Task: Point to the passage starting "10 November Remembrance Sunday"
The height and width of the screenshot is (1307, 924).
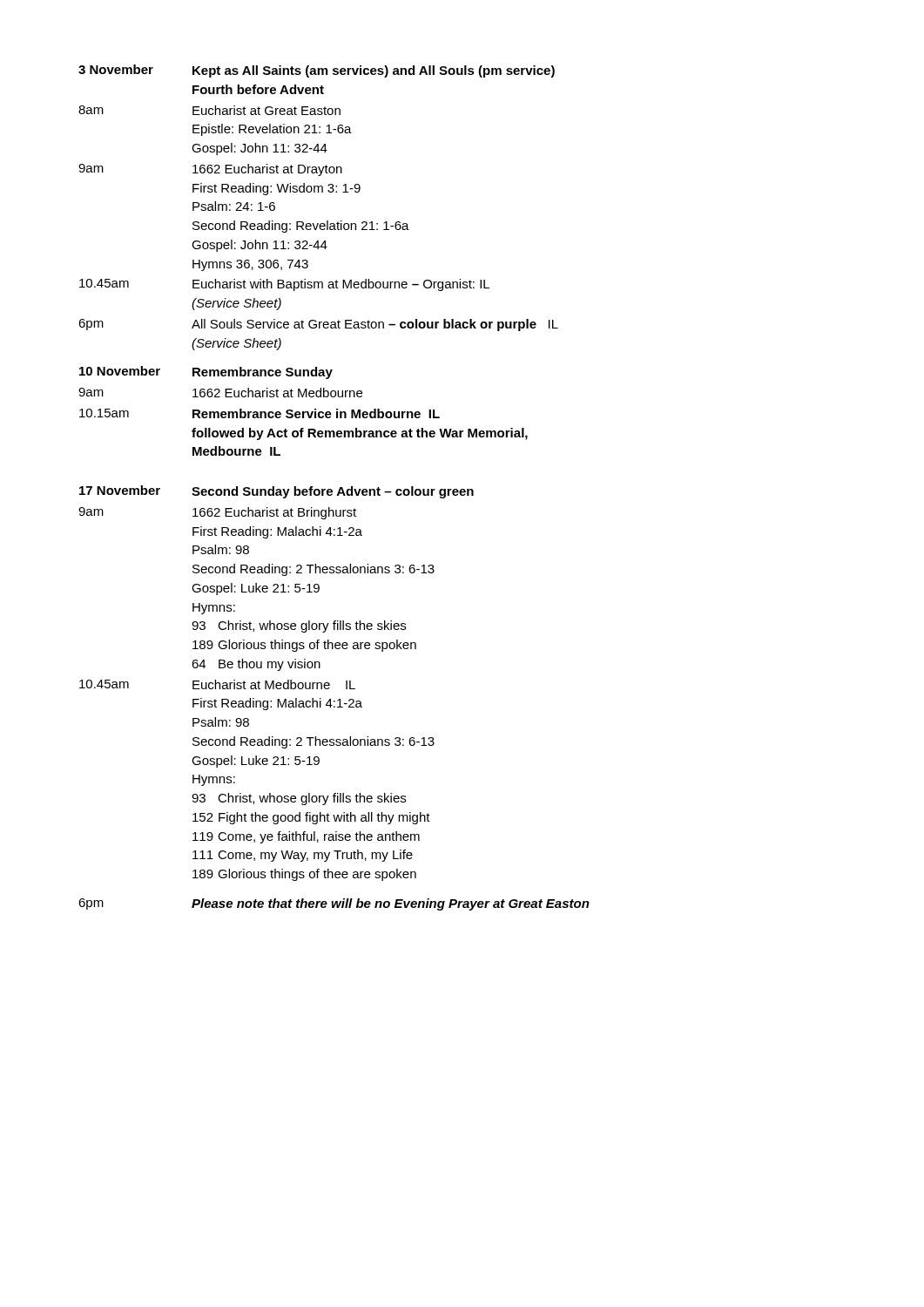Action: pos(206,372)
